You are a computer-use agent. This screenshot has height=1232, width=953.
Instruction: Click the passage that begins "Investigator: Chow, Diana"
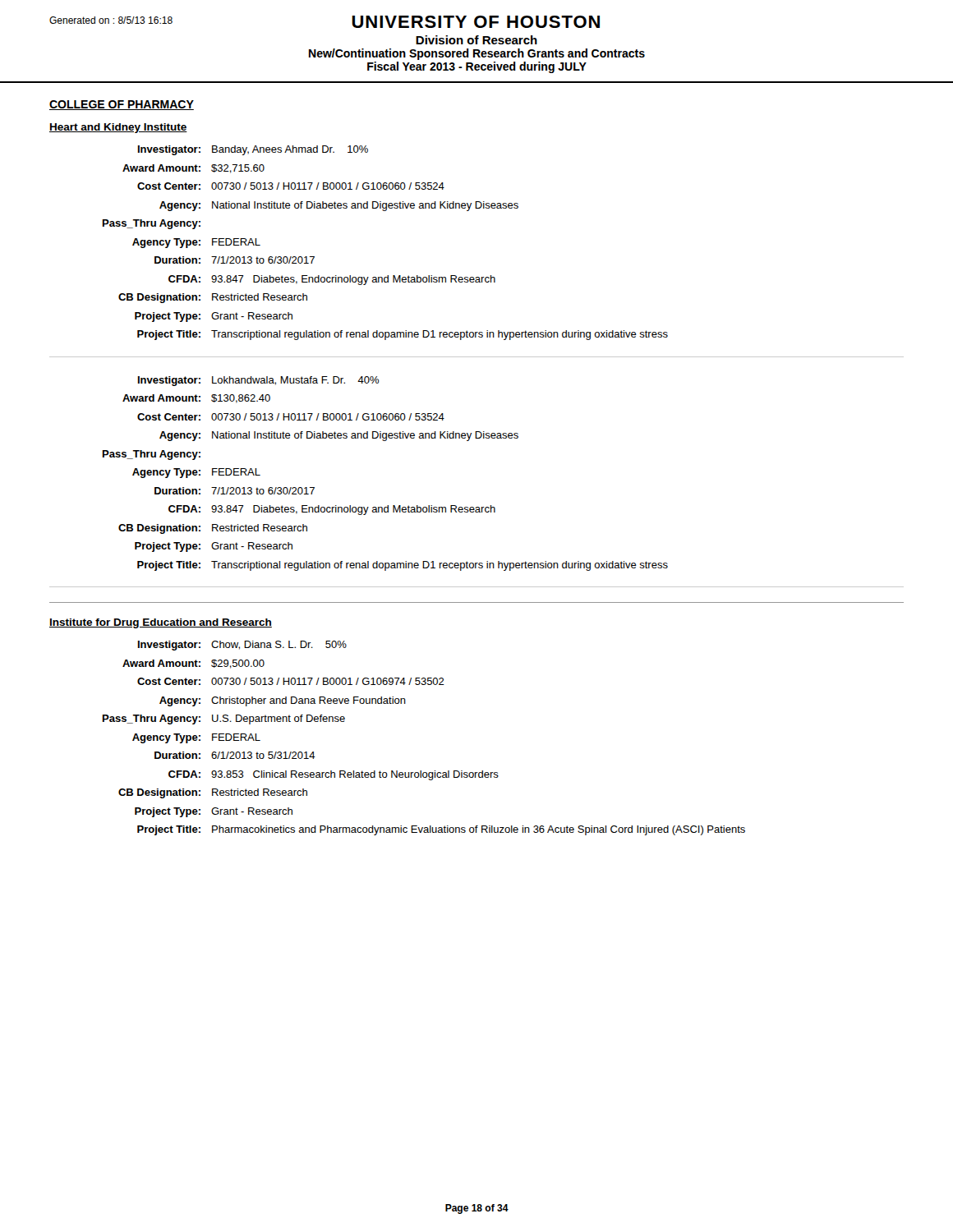[242, 646]
